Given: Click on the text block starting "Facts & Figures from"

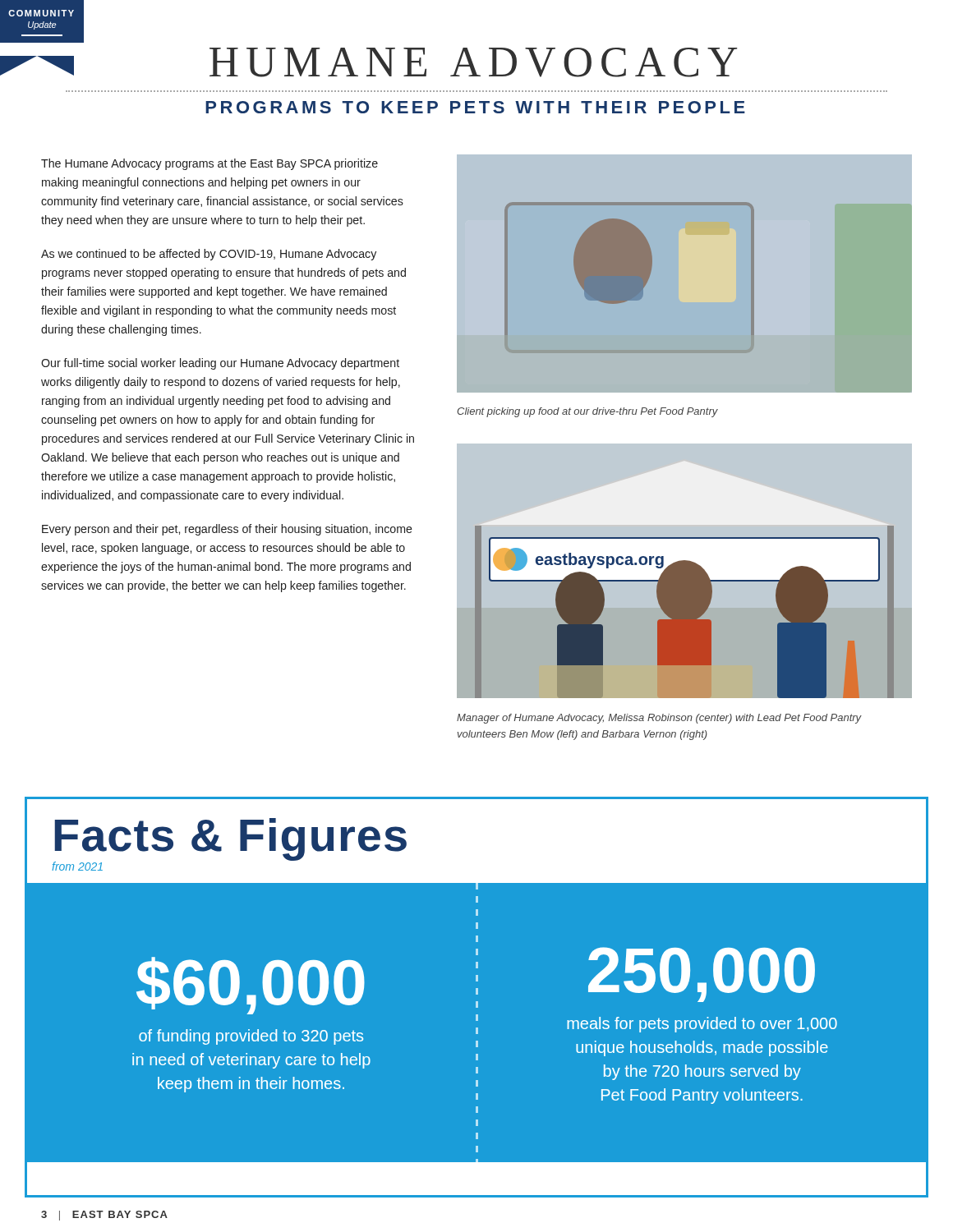Looking at the screenshot, I should (x=476, y=981).
